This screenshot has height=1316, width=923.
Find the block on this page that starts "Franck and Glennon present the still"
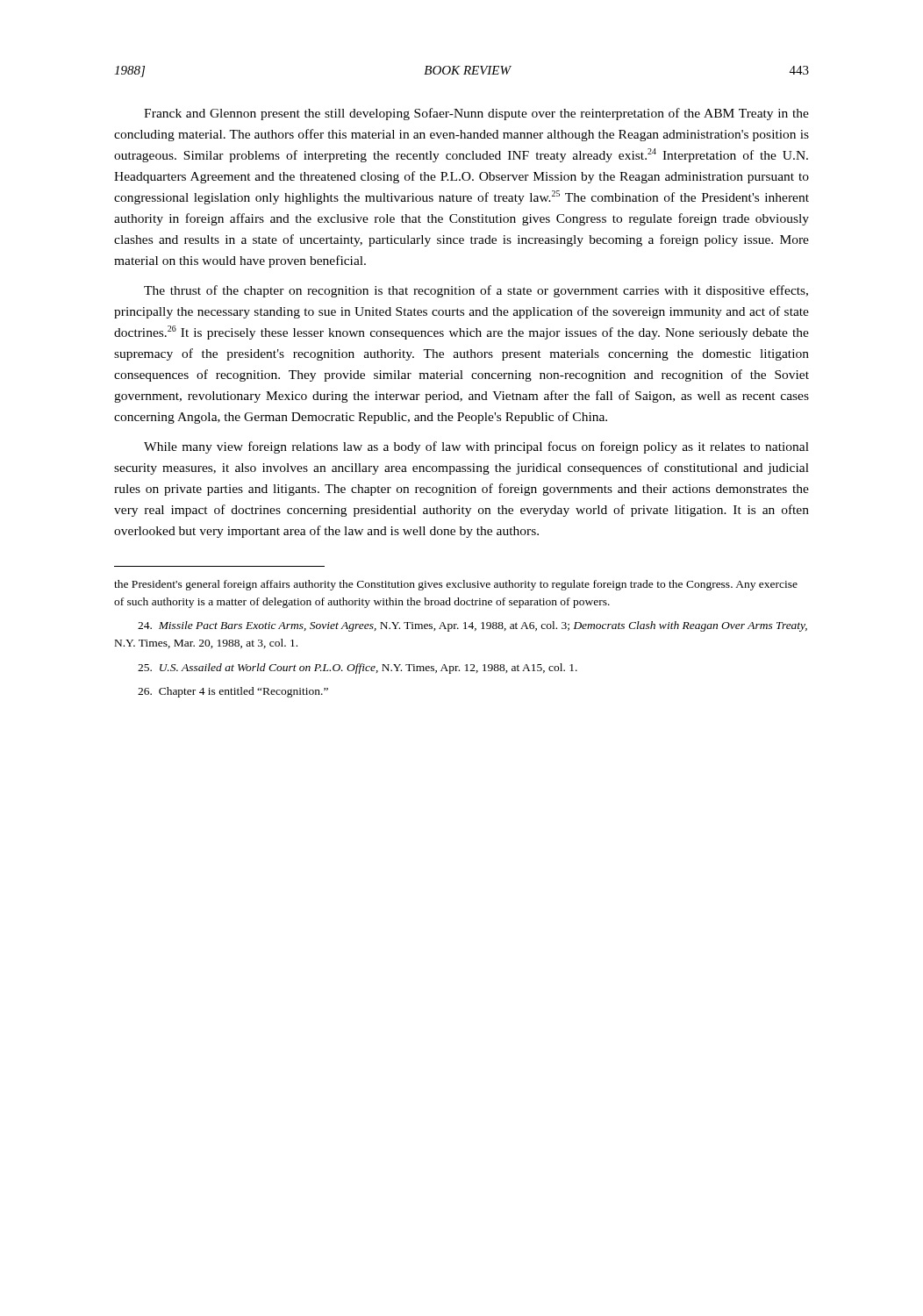pos(462,322)
